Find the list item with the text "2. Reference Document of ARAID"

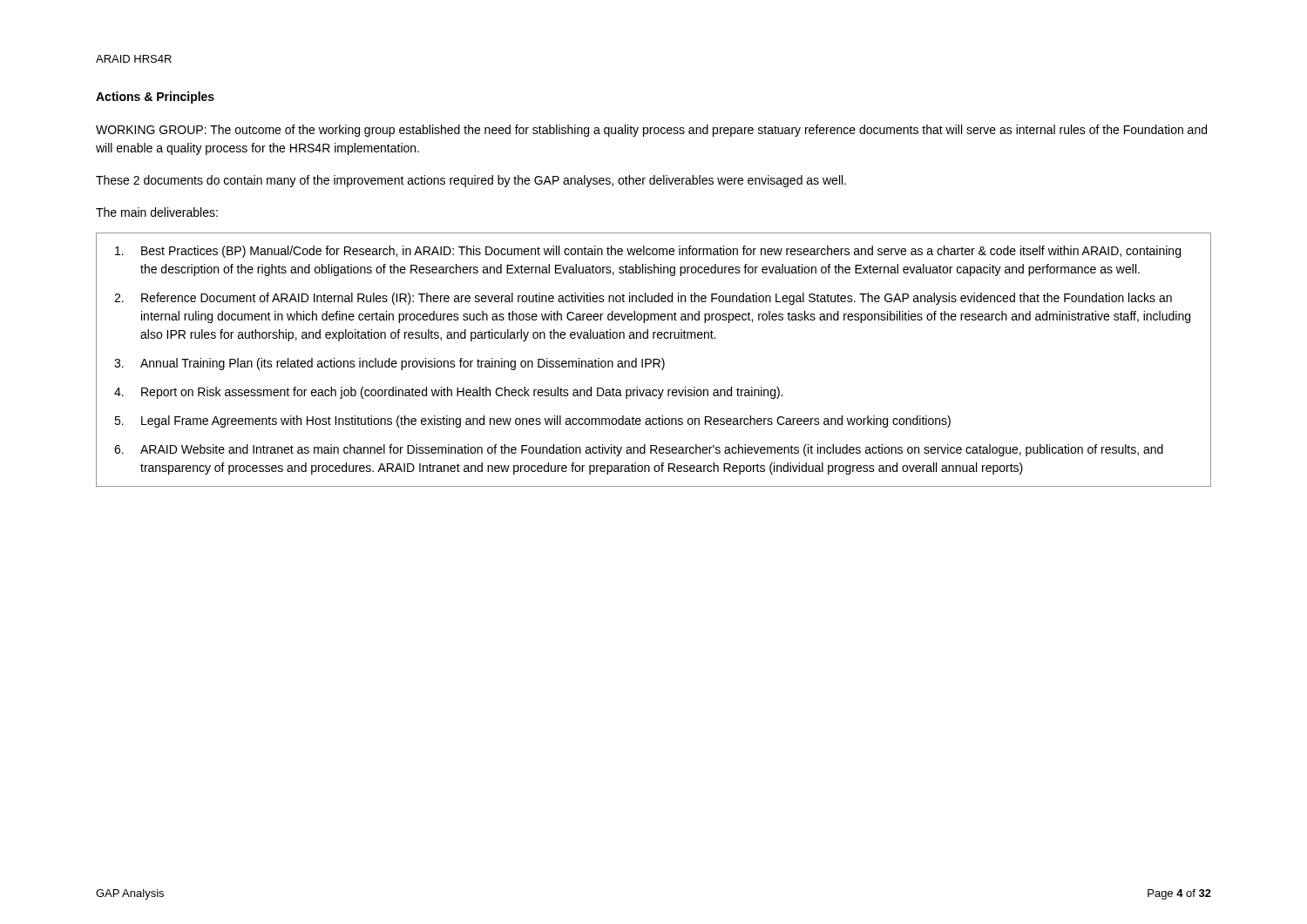(654, 317)
